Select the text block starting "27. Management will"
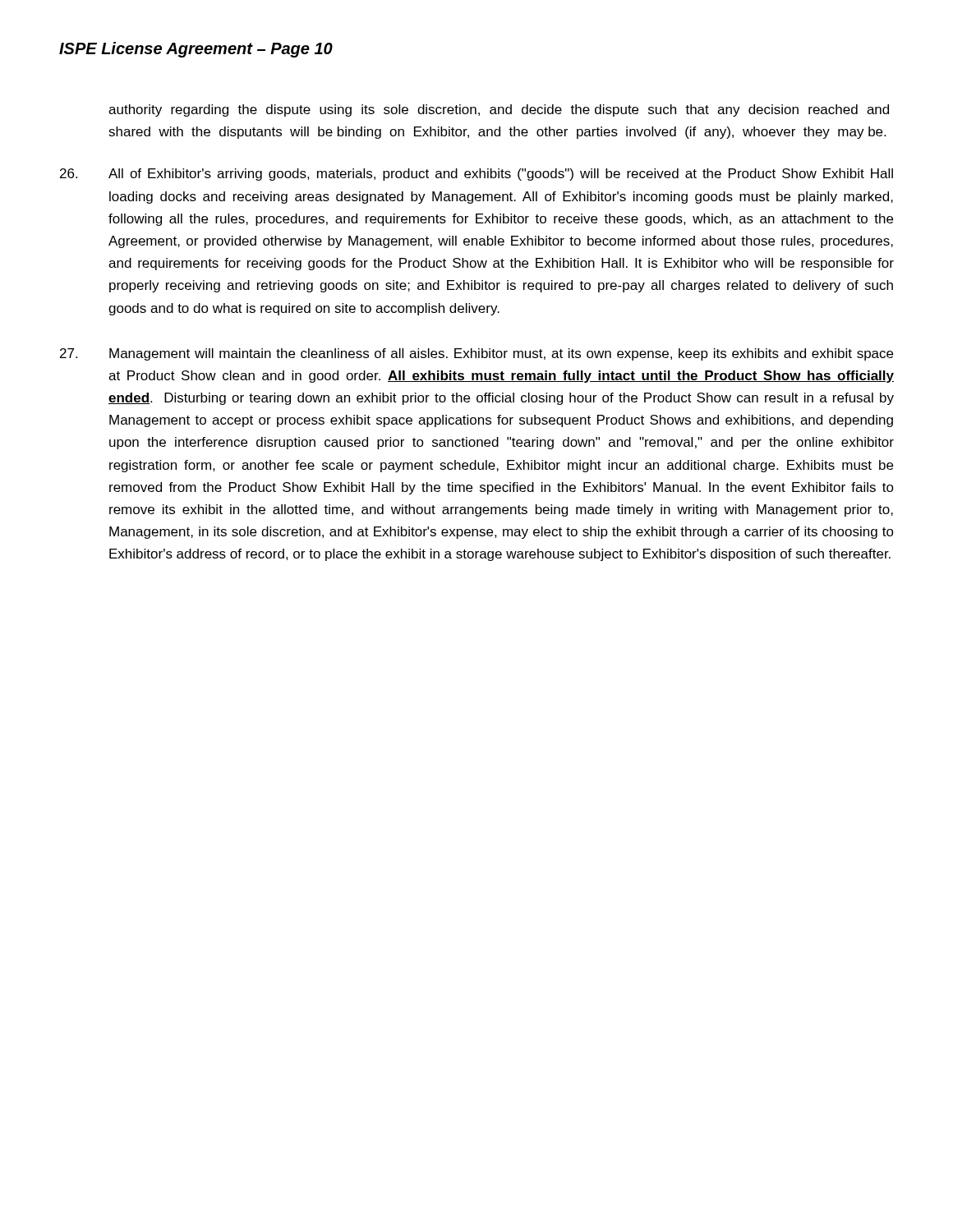 tap(476, 454)
